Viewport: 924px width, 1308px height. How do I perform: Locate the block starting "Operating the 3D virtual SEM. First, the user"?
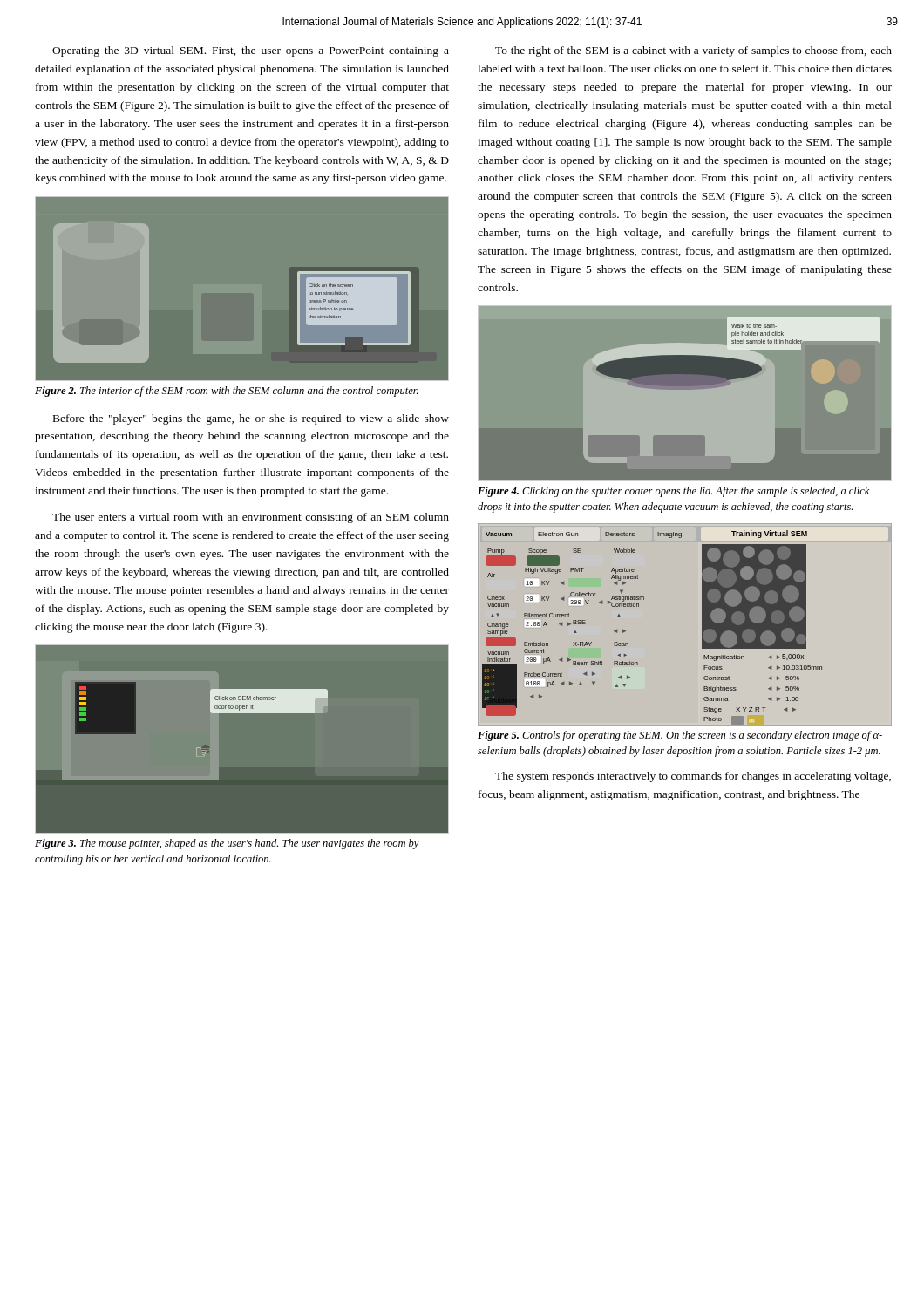coord(242,115)
